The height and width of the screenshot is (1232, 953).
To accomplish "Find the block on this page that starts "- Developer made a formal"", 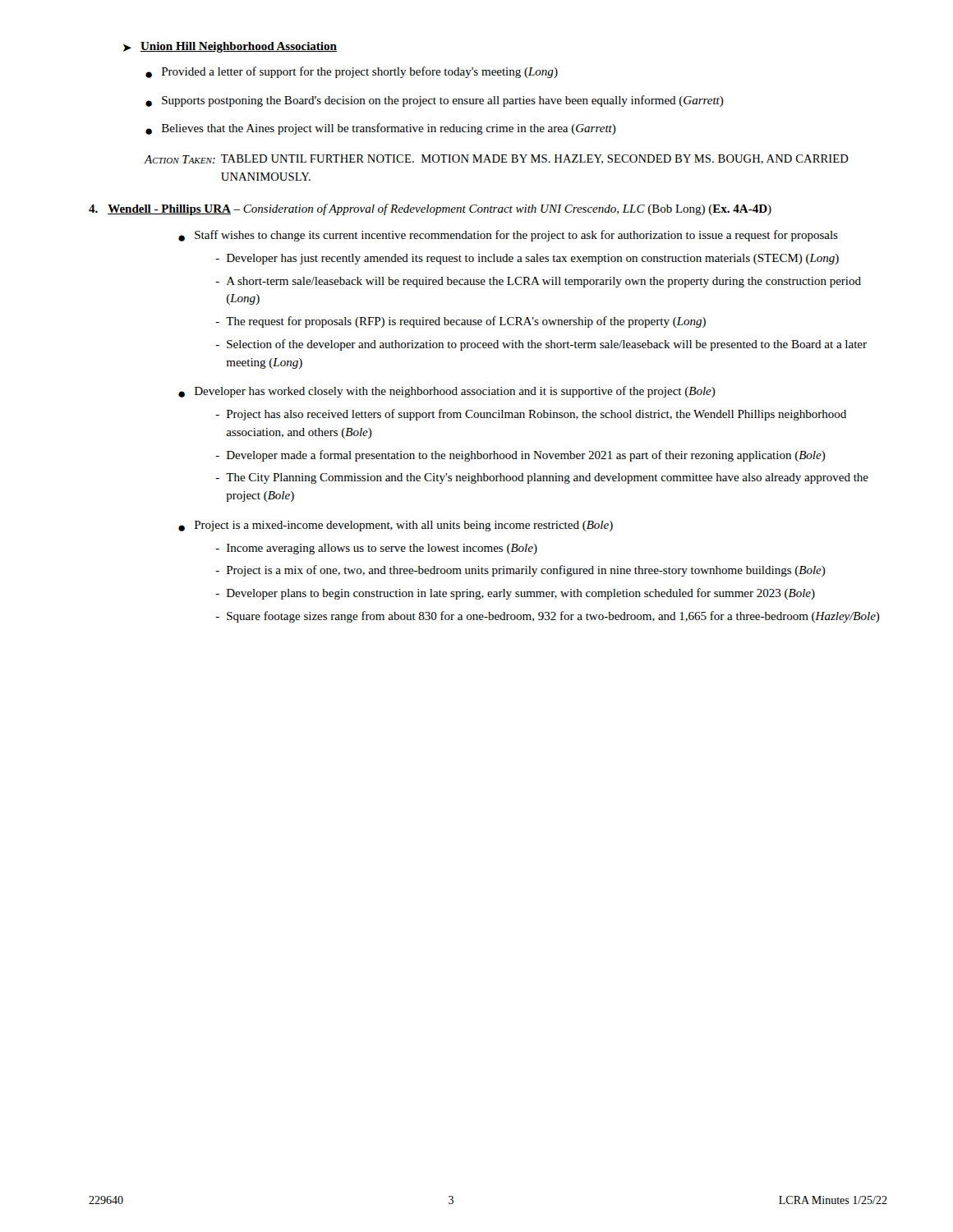I will (551, 455).
